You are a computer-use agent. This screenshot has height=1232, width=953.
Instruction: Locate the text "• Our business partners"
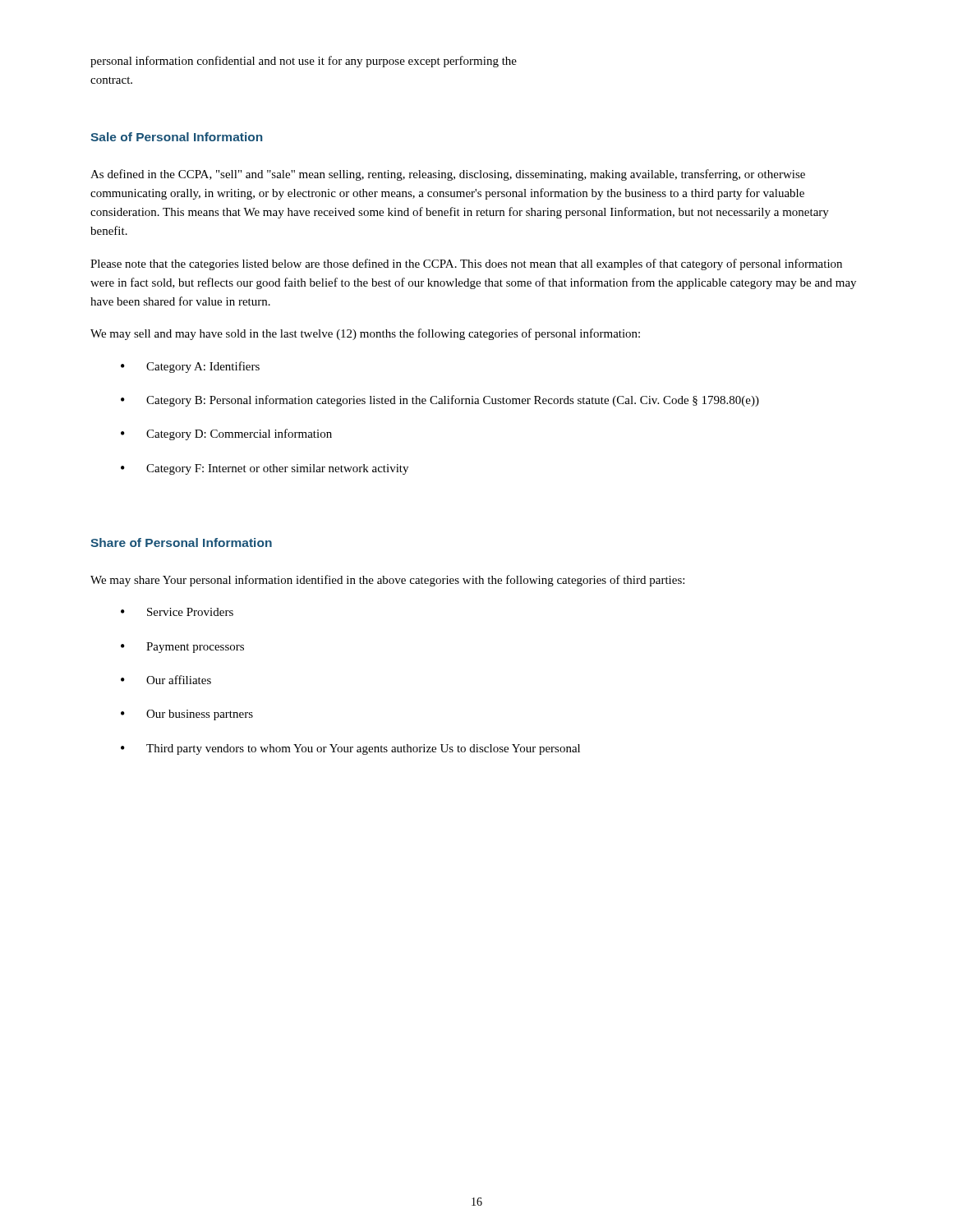point(187,715)
